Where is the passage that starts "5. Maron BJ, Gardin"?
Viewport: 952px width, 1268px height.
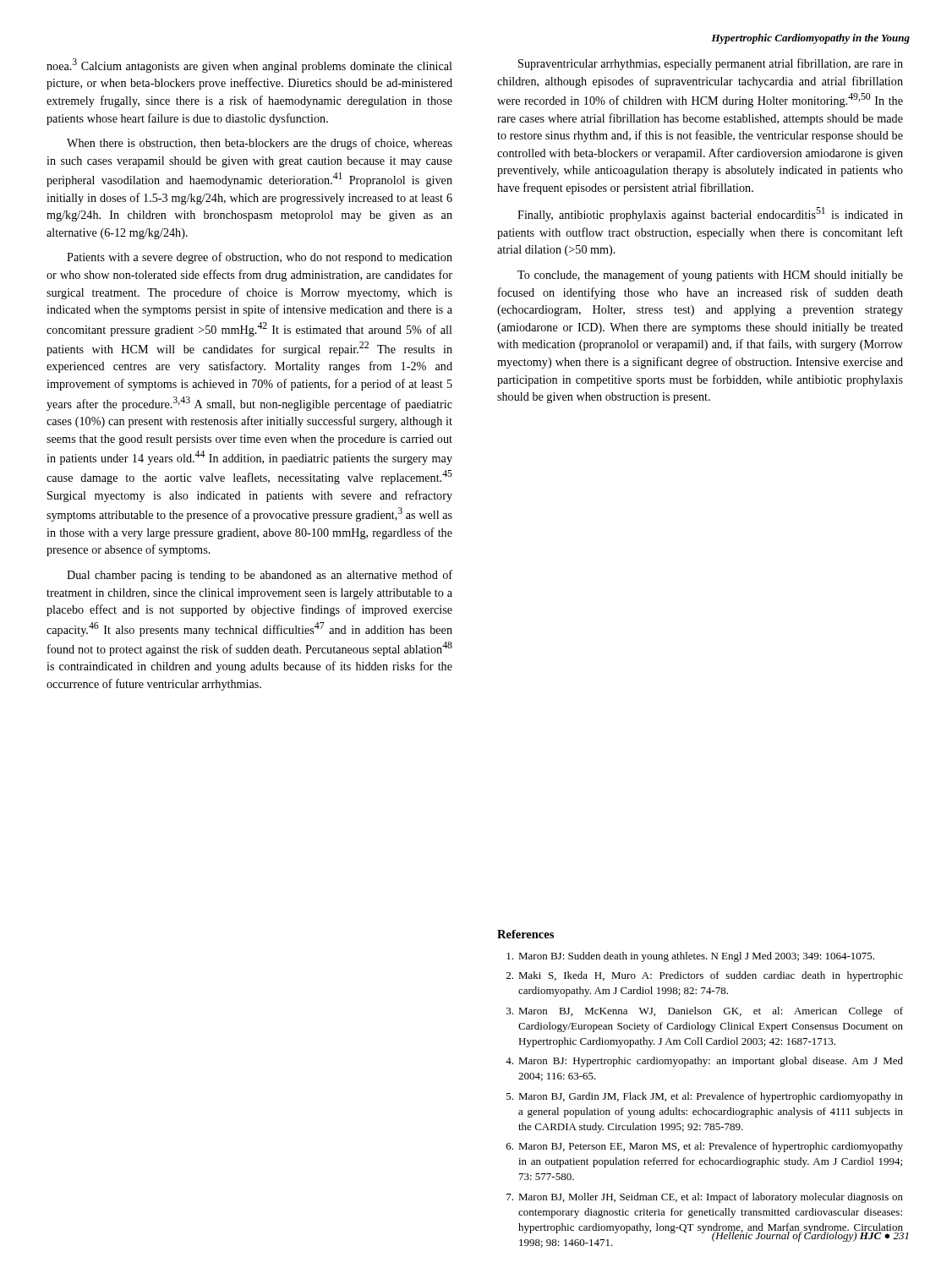pyautogui.click(x=700, y=1111)
